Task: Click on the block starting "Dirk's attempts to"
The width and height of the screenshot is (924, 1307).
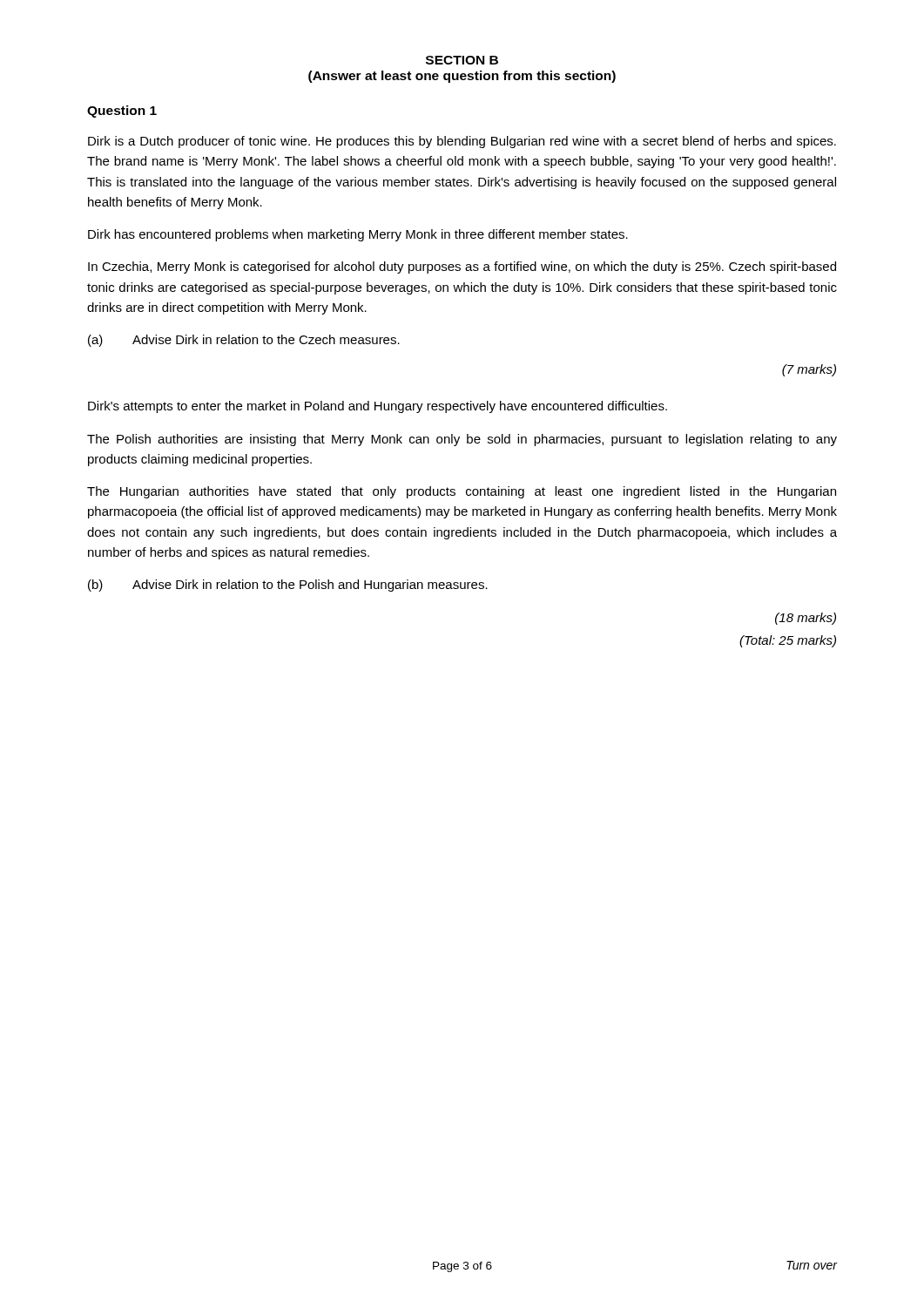Action: coord(378,406)
